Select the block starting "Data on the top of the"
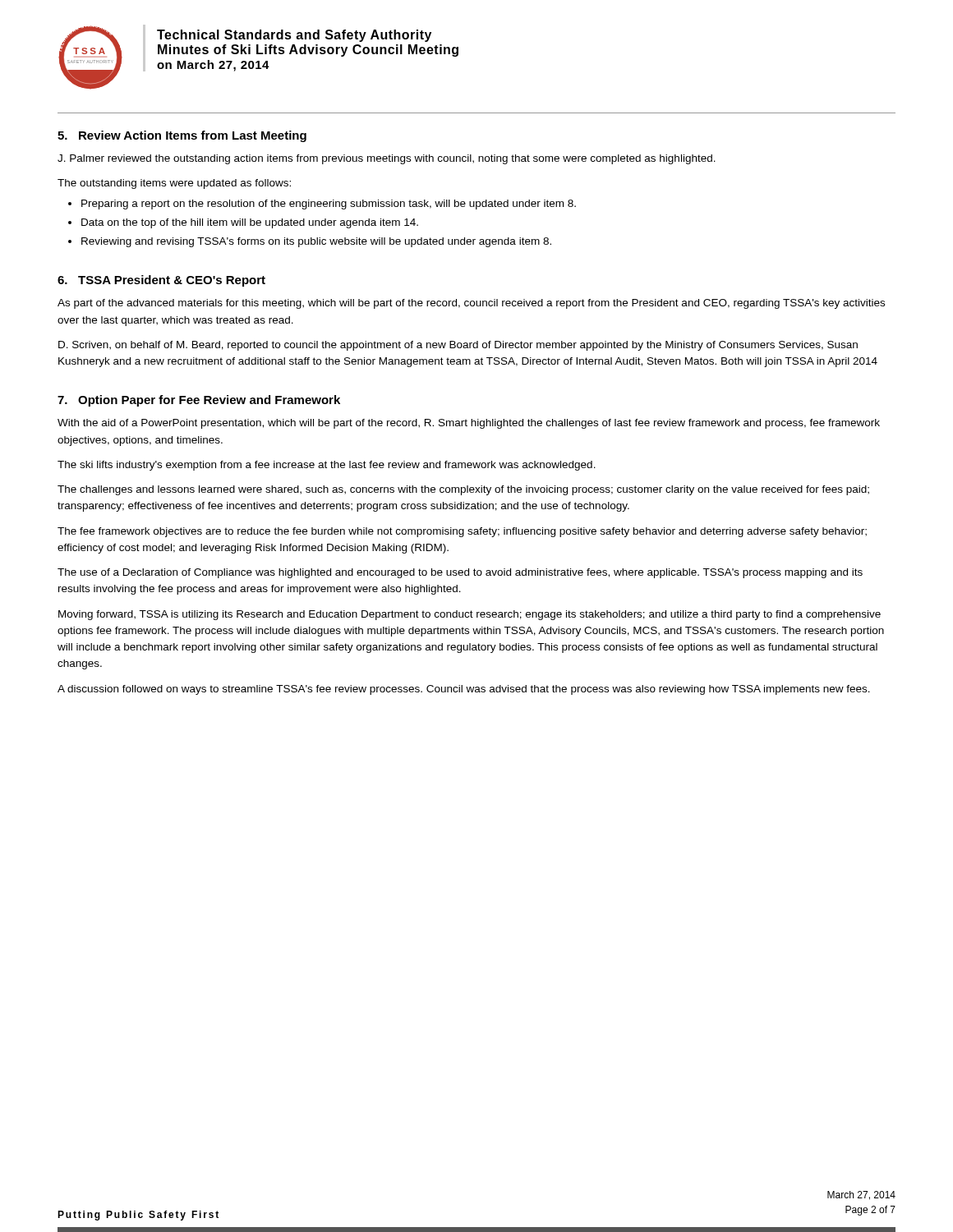The image size is (953, 1232). [x=250, y=222]
